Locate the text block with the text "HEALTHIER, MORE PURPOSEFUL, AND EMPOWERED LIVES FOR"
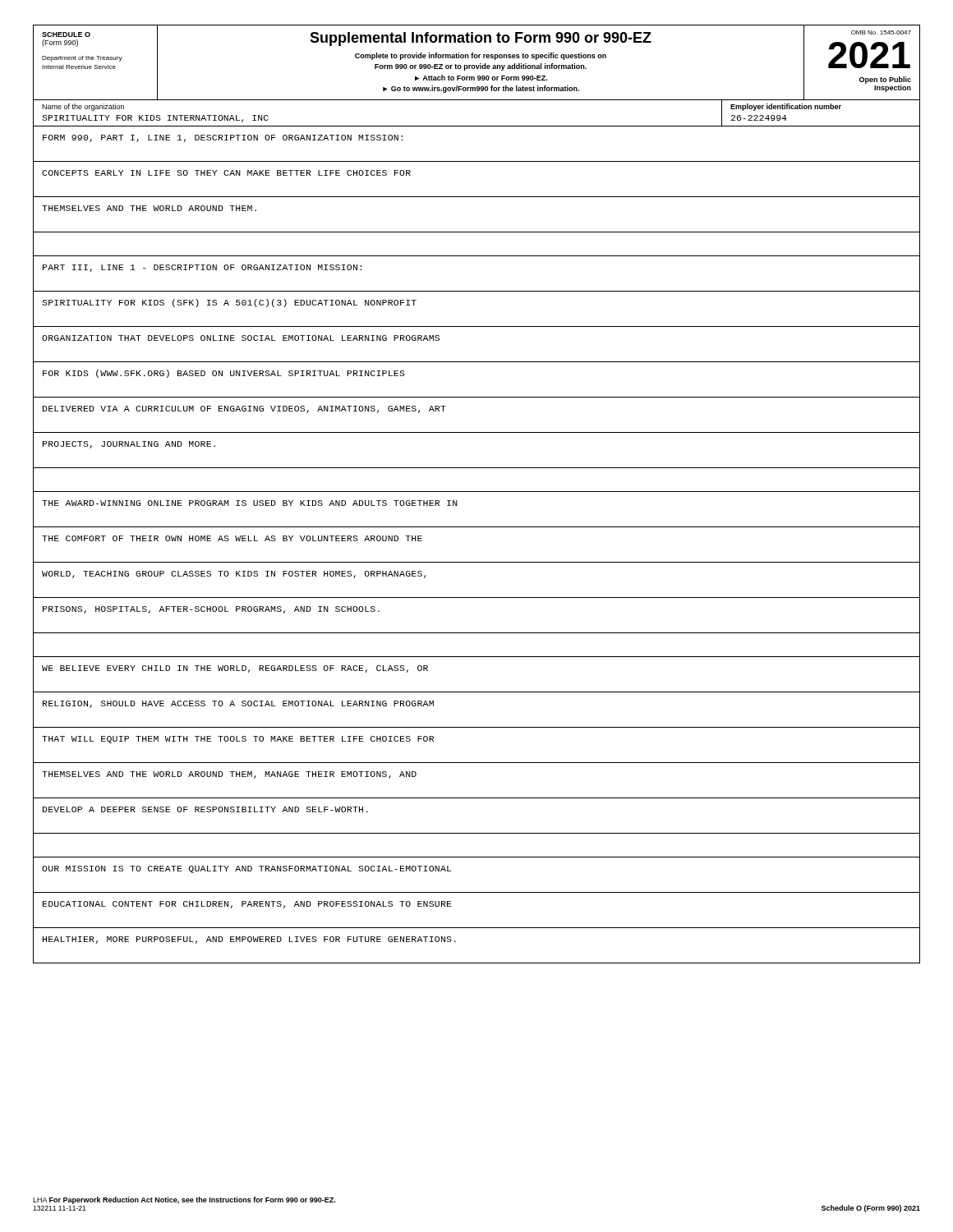The width and height of the screenshot is (953, 1232). tap(476, 939)
